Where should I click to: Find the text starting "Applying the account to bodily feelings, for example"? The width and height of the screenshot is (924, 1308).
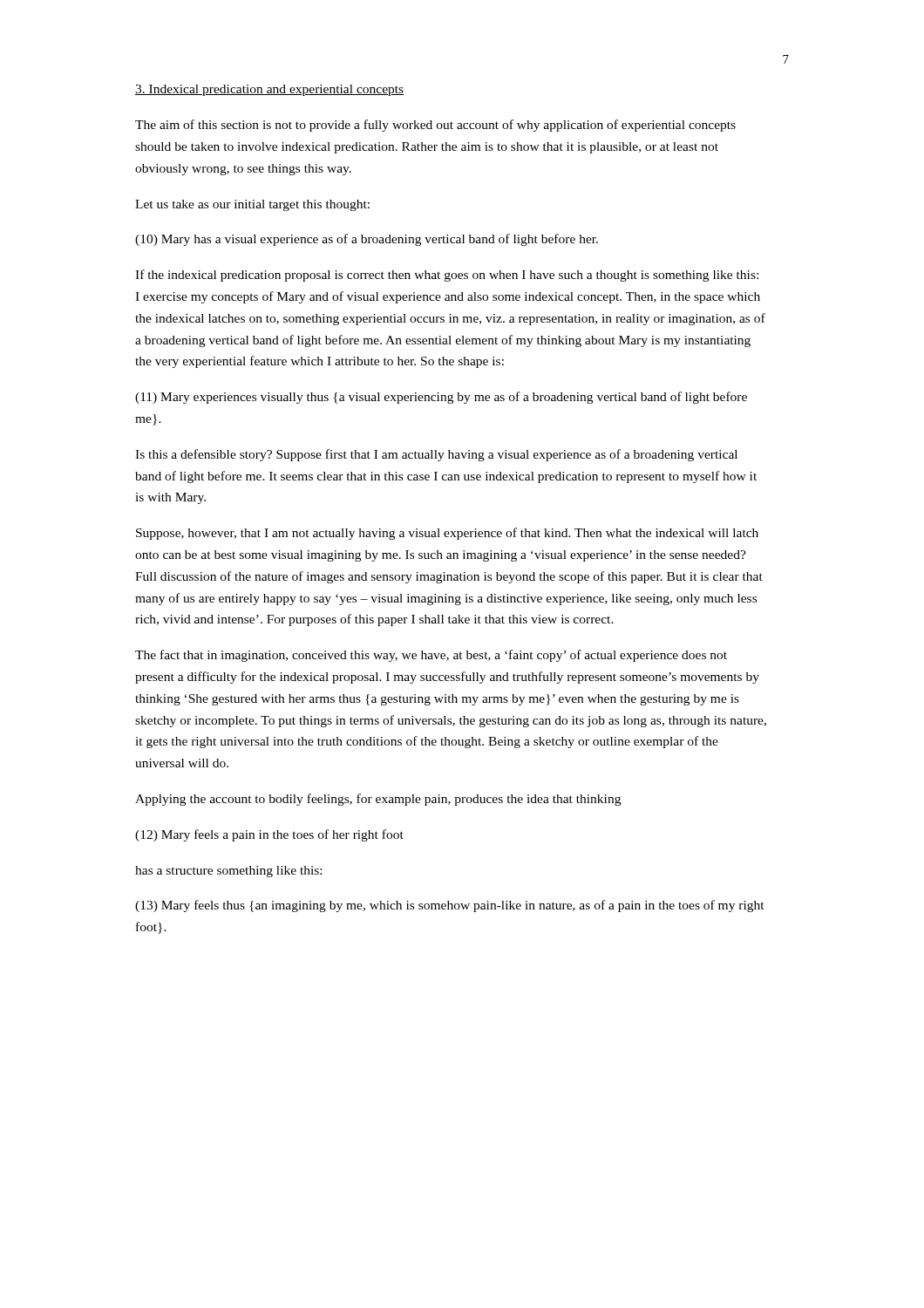coord(378,798)
